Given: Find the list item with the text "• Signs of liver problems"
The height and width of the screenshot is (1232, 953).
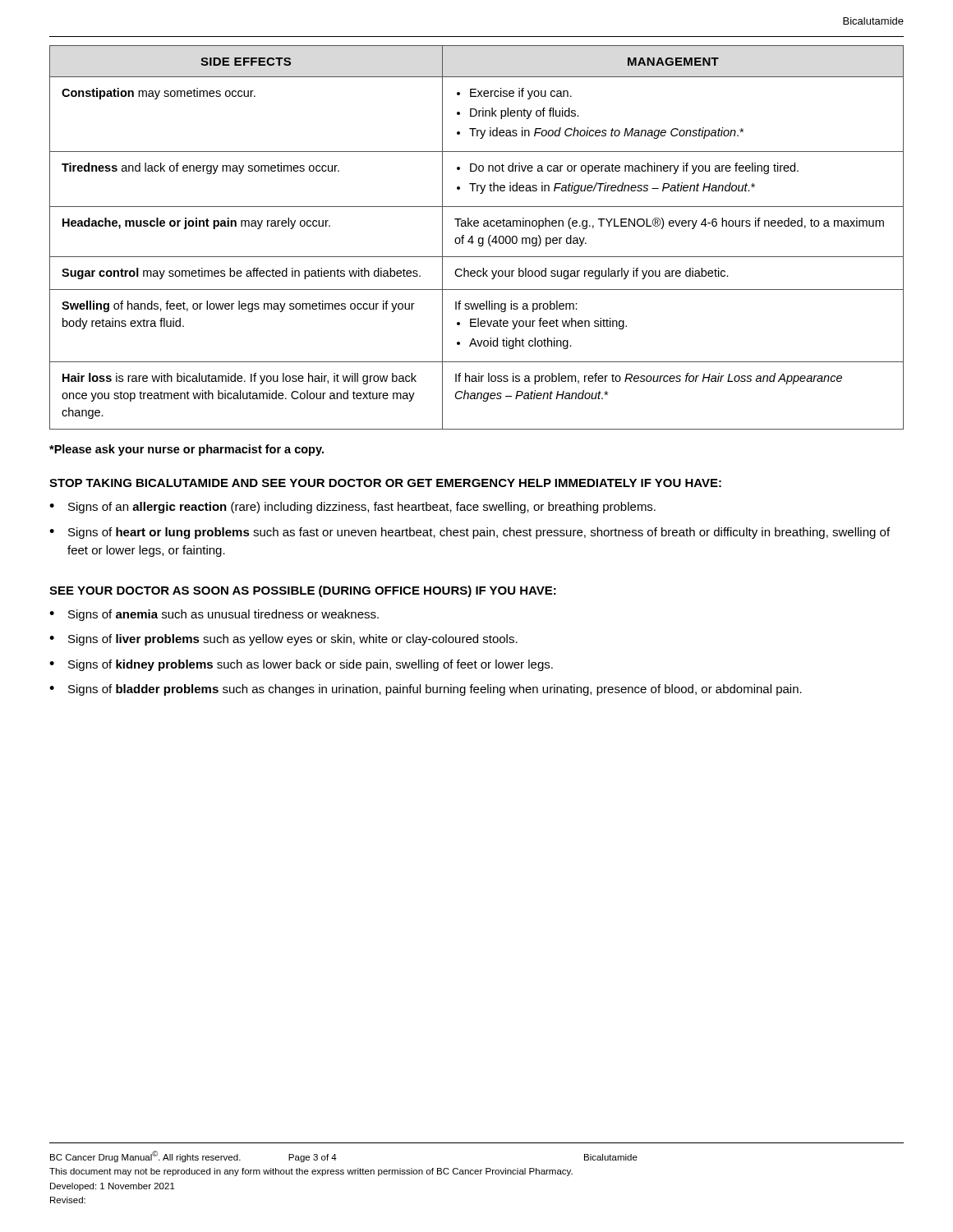Looking at the screenshot, I should click(476, 639).
